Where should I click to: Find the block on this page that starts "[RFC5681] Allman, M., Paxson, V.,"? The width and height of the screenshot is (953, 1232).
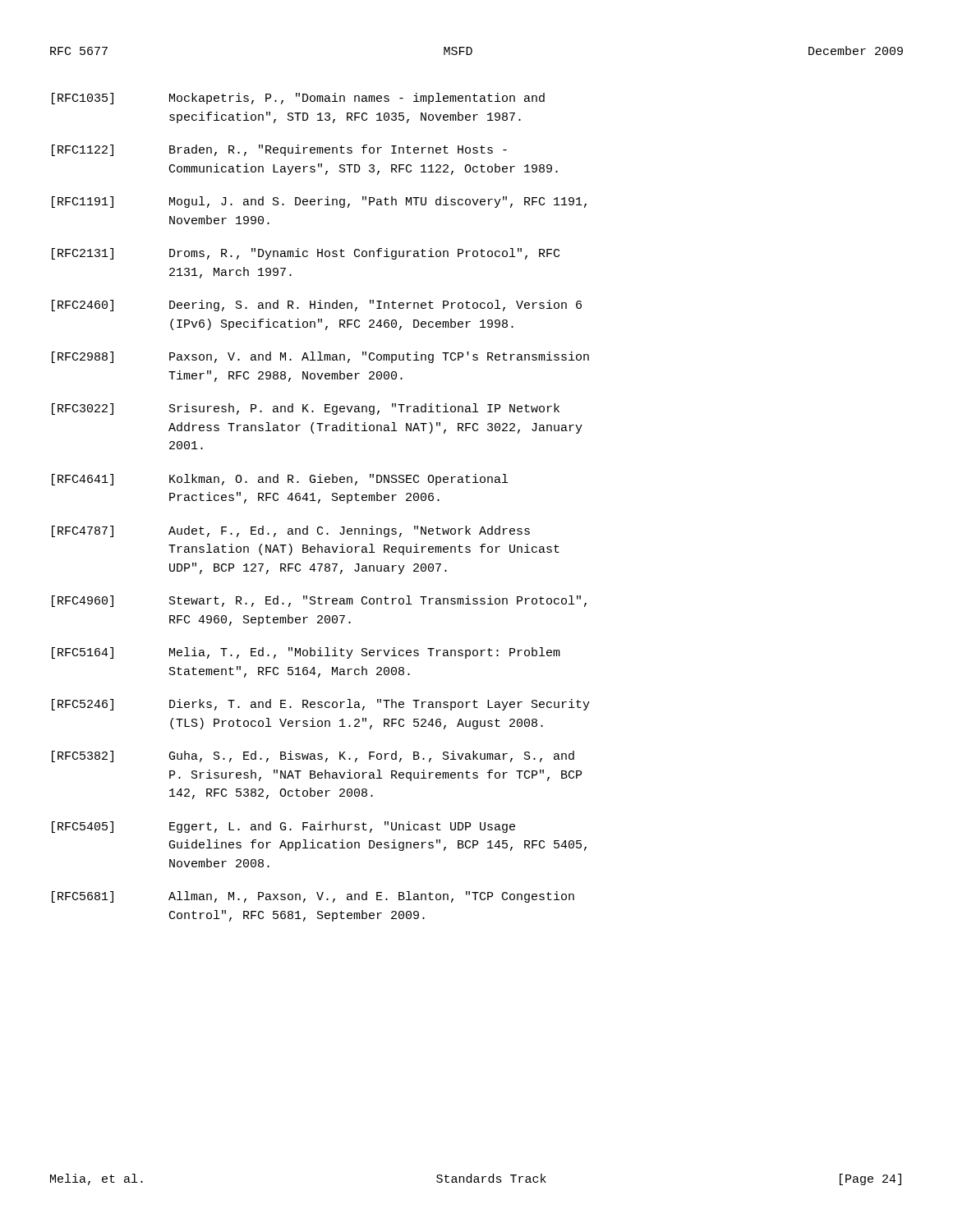476,907
